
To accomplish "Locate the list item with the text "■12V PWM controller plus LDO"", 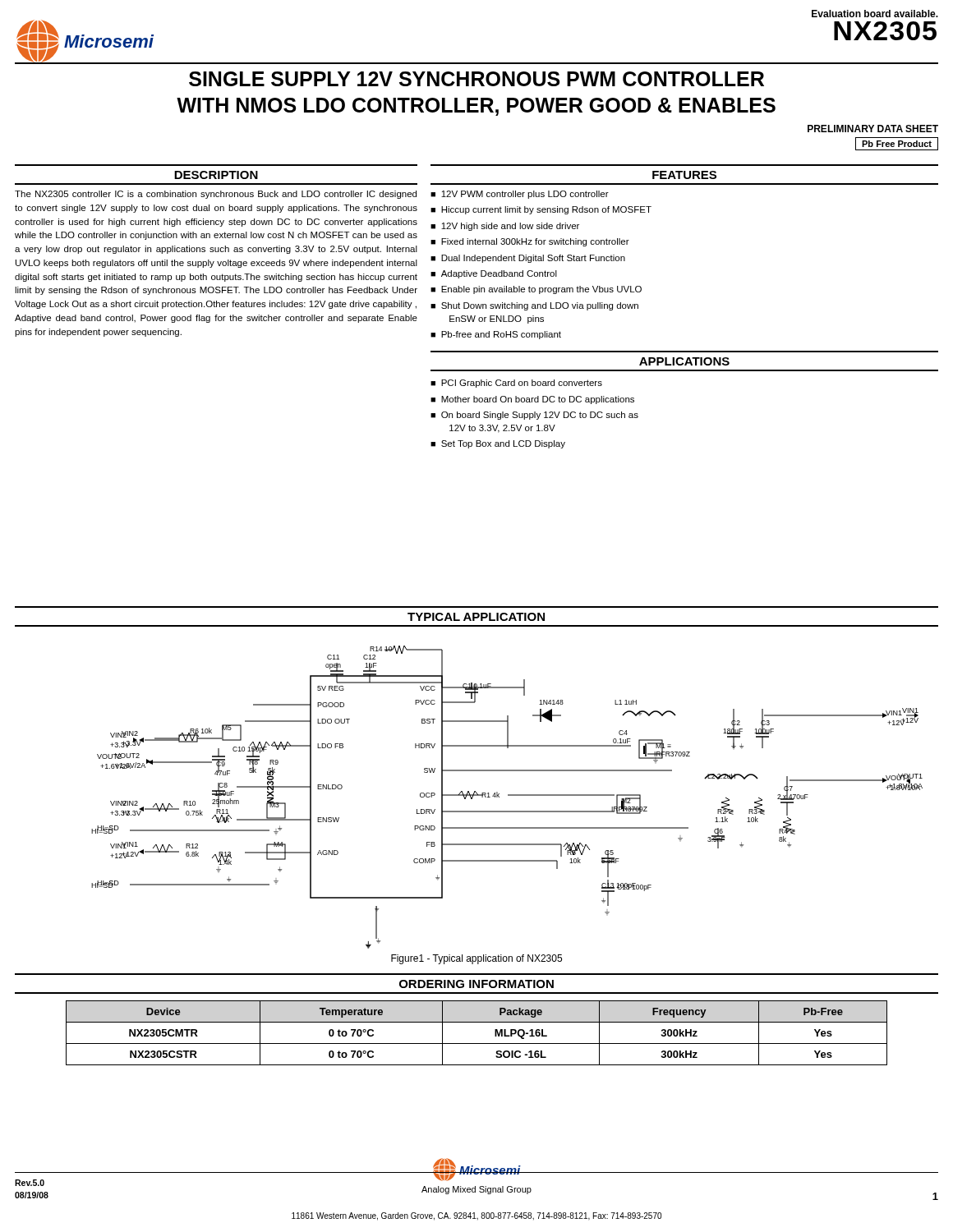I will pos(519,194).
